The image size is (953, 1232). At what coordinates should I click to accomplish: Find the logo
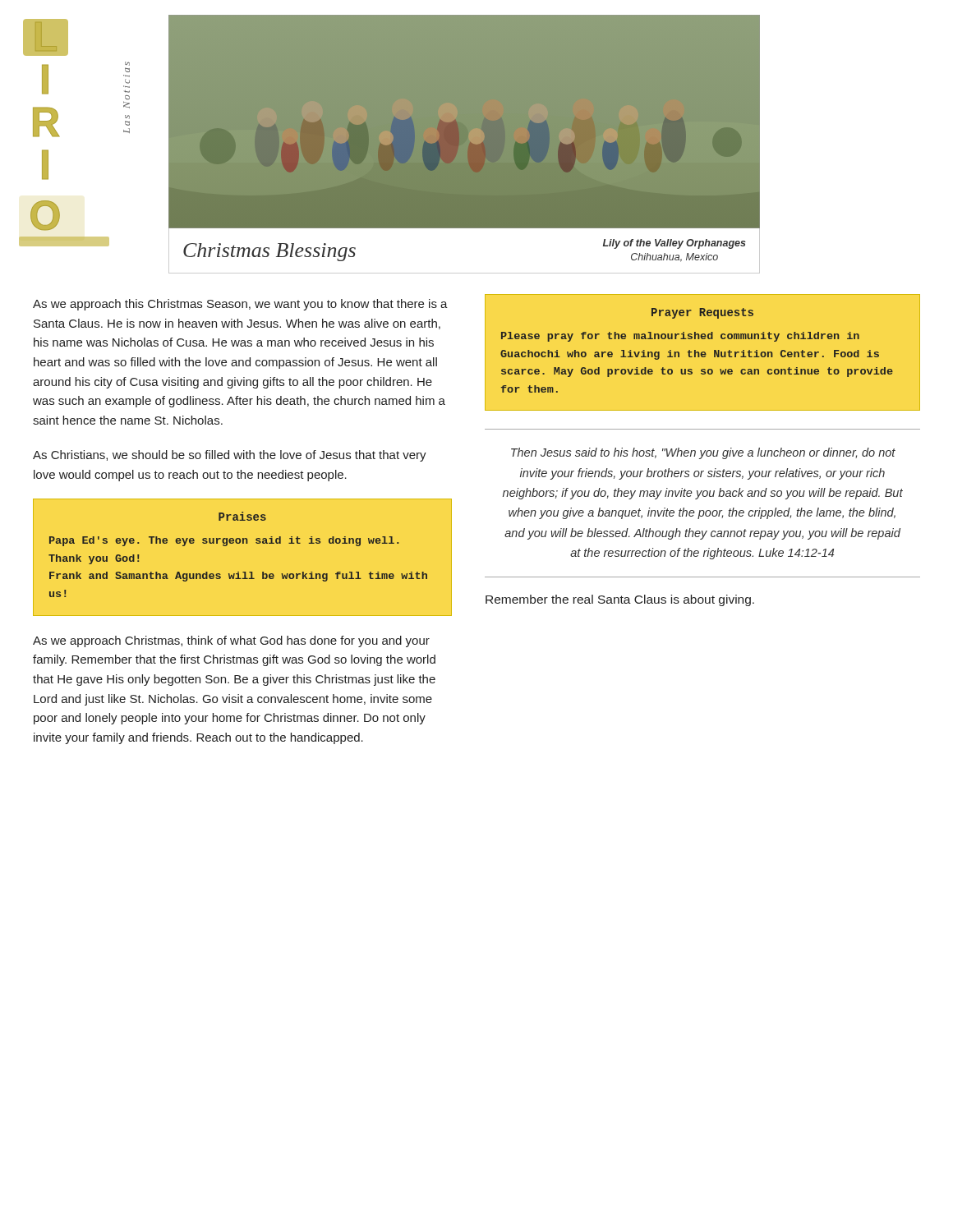click(87, 142)
